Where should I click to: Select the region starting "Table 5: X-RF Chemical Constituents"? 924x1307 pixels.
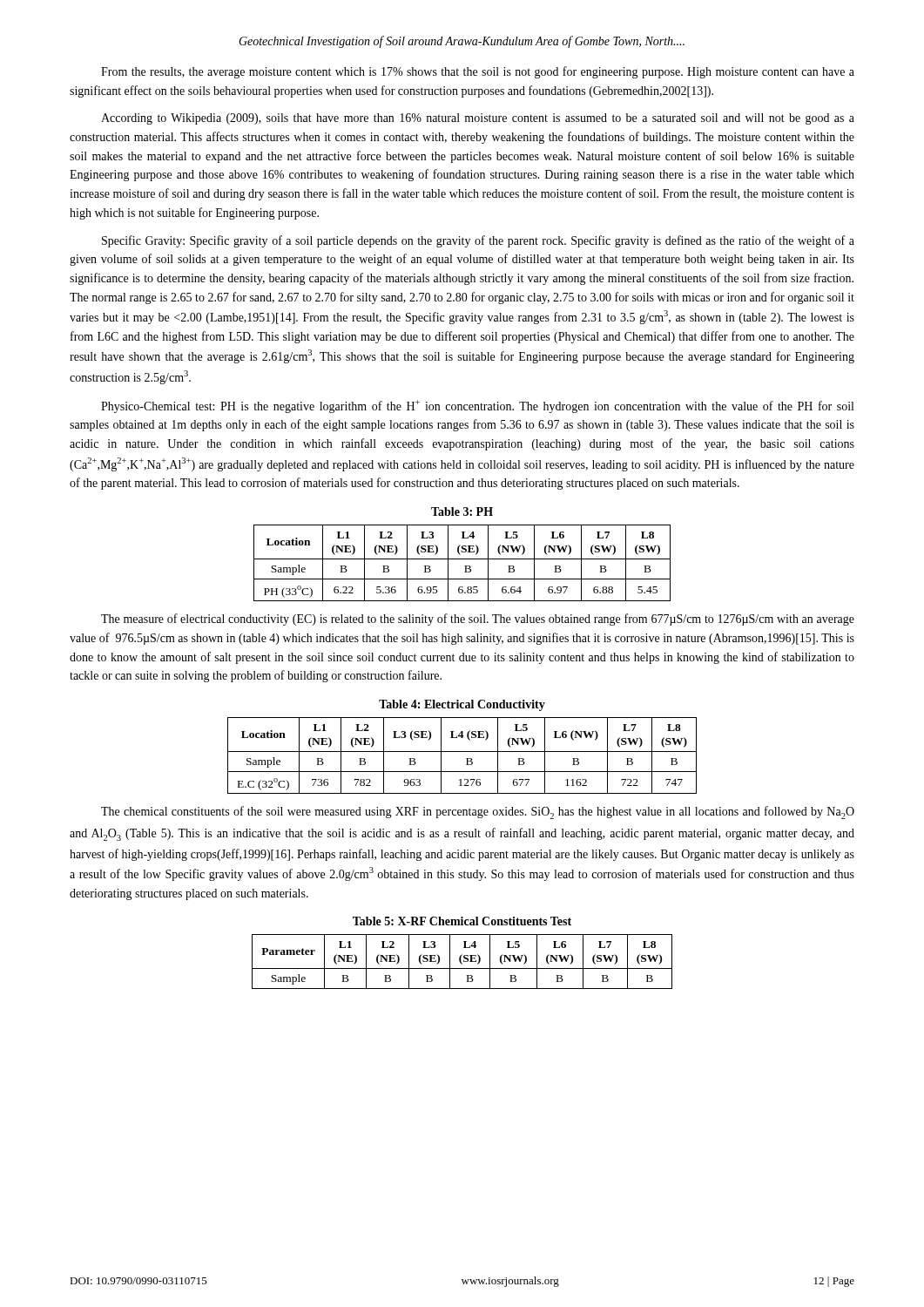(462, 922)
